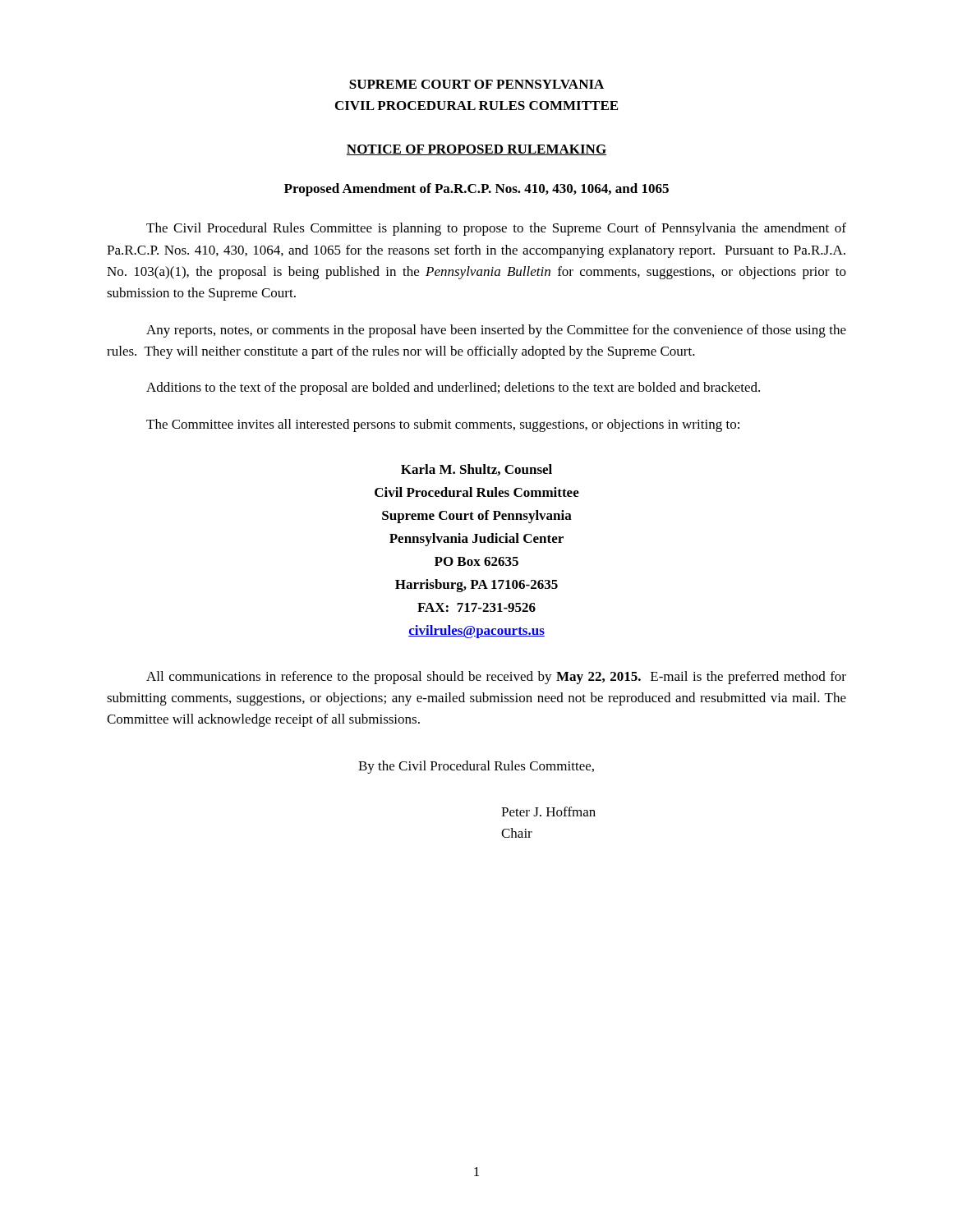Screen dimensions: 1232x953
Task: Find "NOTICE OF PROPOSED RULEMAKING" on this page
Action: click(x=476, y=149)
